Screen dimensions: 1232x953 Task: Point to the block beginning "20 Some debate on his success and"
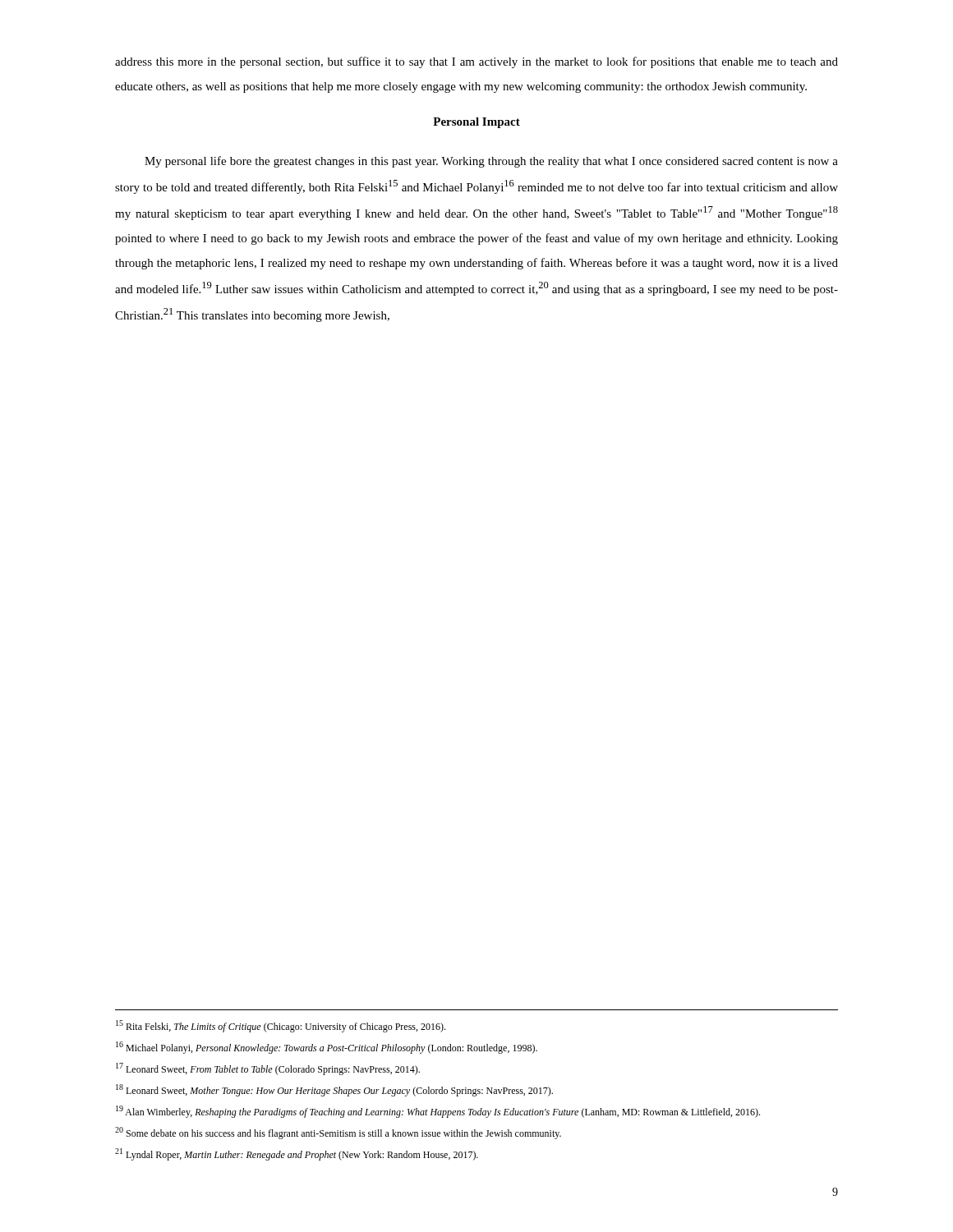338,1132
